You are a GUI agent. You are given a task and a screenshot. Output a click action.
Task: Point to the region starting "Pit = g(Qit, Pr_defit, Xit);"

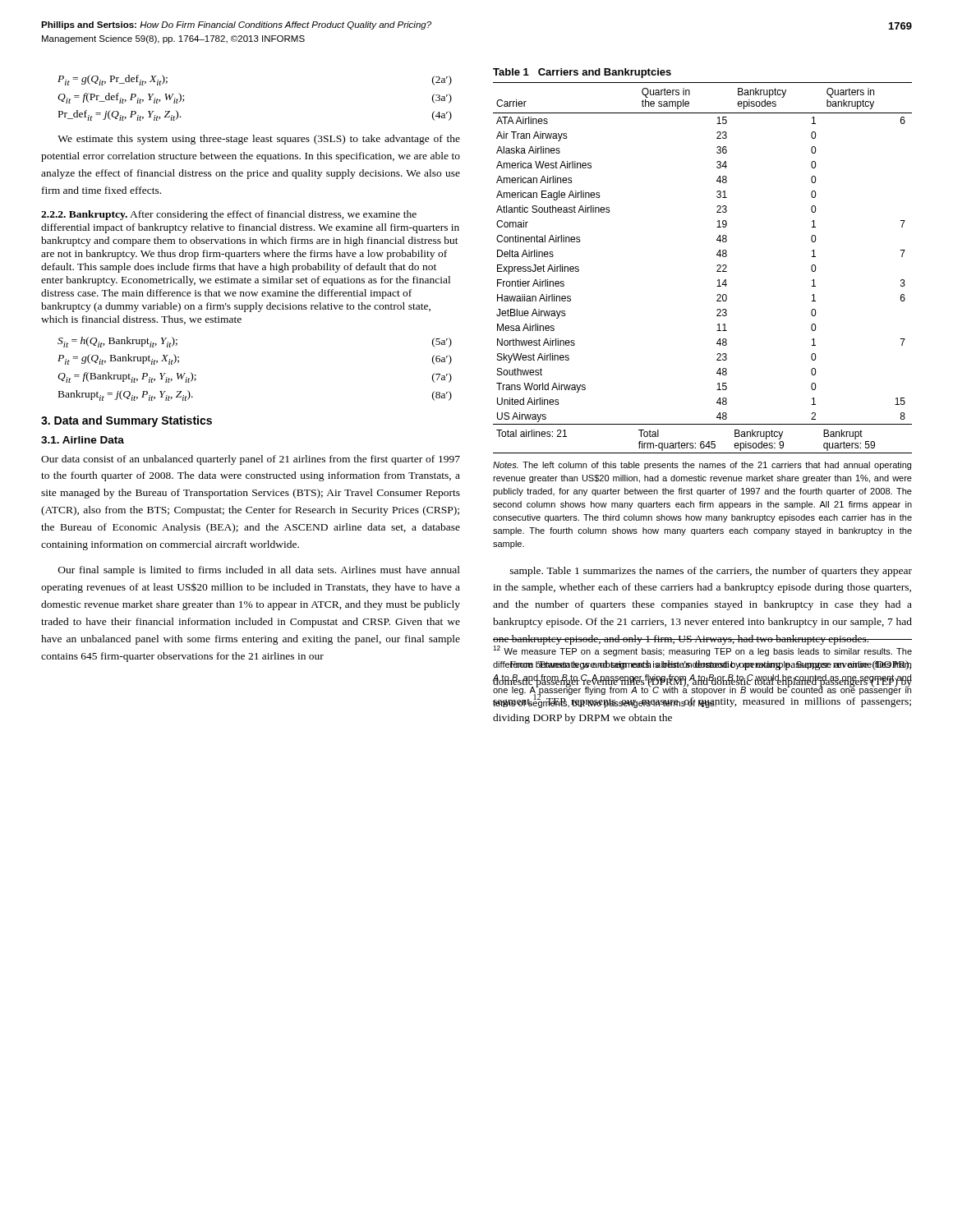click(112, 79)
